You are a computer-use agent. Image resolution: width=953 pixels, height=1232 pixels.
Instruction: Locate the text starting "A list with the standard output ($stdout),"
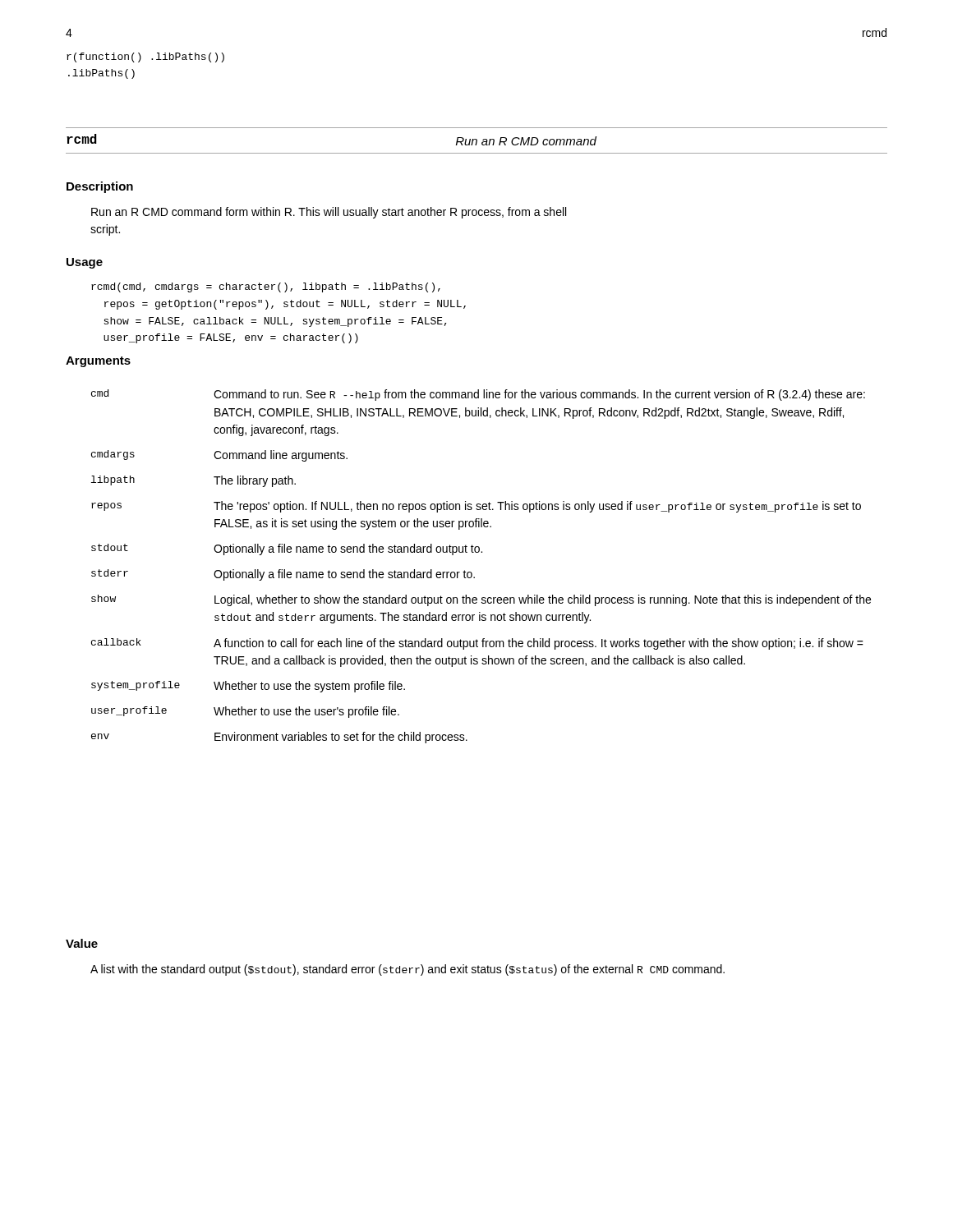pos(489,970)
